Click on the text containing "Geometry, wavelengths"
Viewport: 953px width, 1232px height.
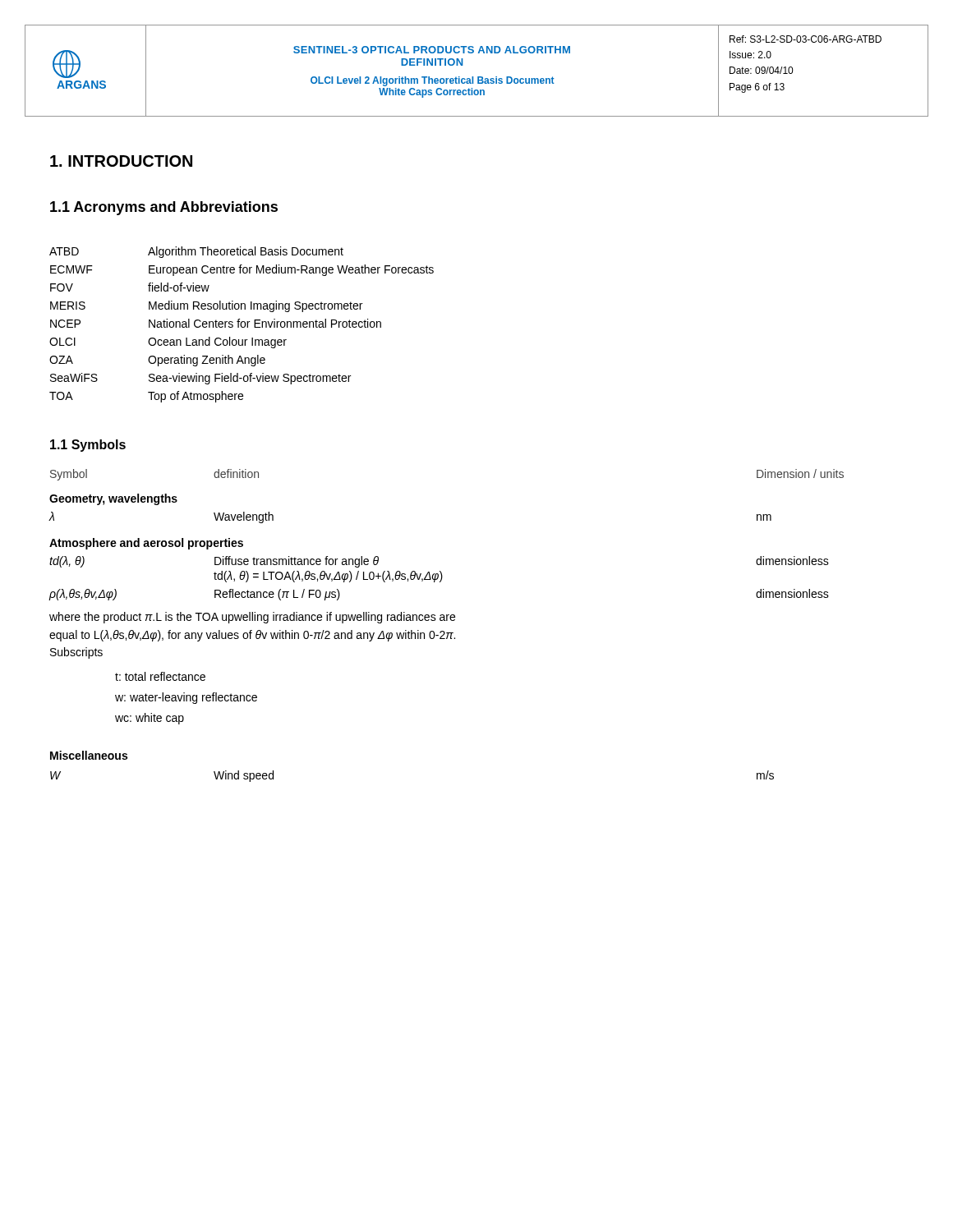click(113, 499)
